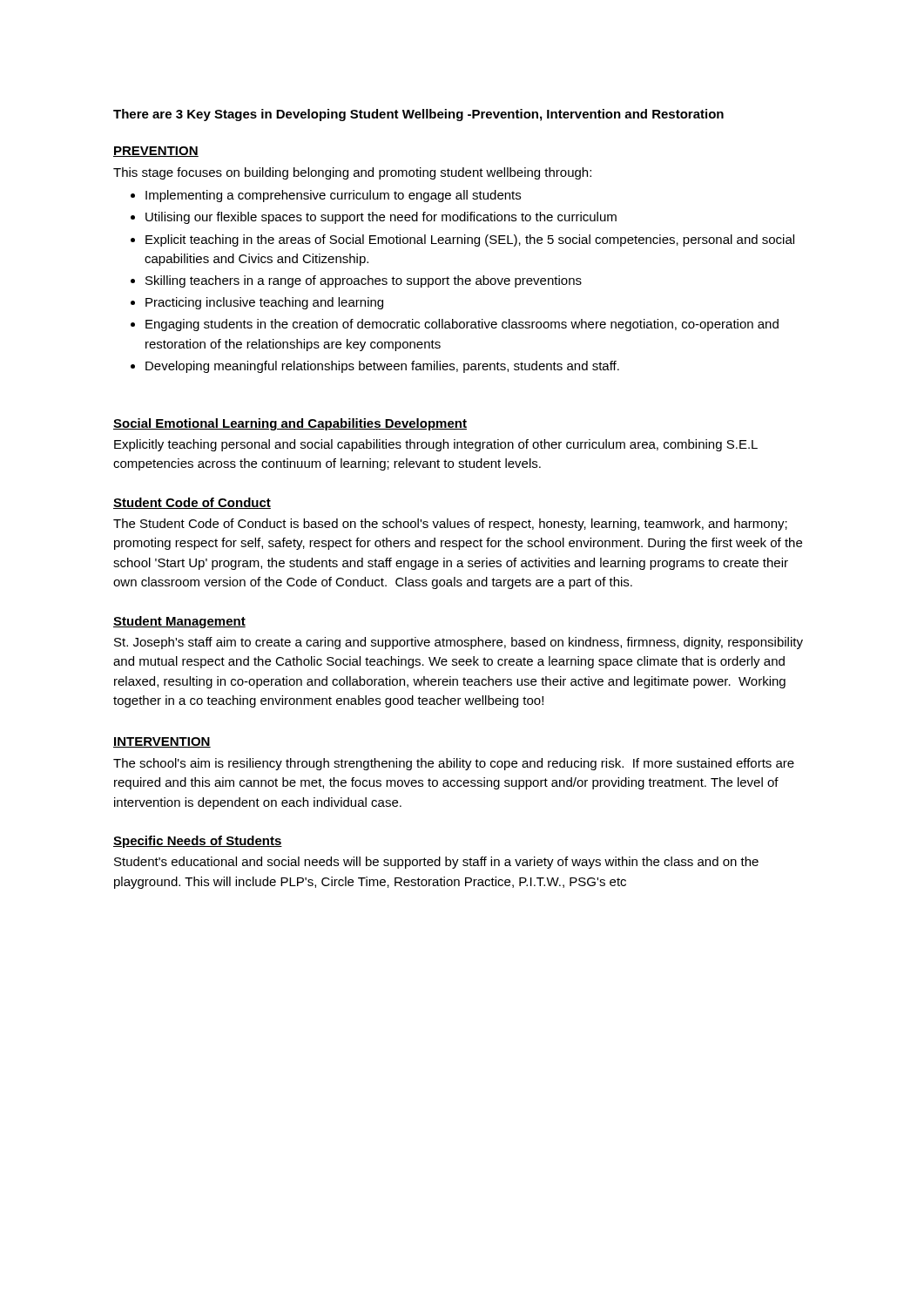Click on the section header that says "Student Management"
924x1307 pixels.
tap(179, 621)
